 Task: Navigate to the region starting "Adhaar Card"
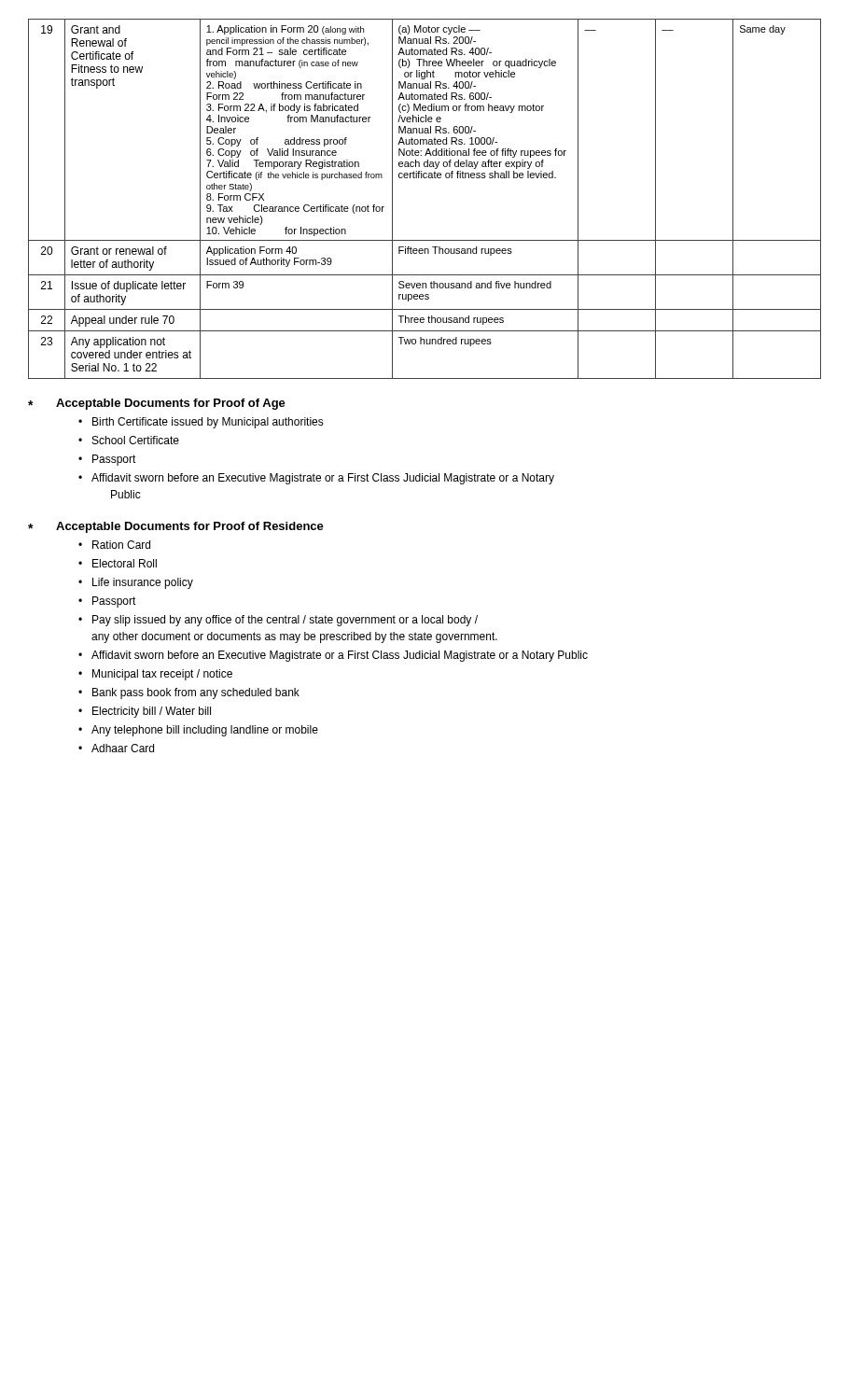point(123,749)
